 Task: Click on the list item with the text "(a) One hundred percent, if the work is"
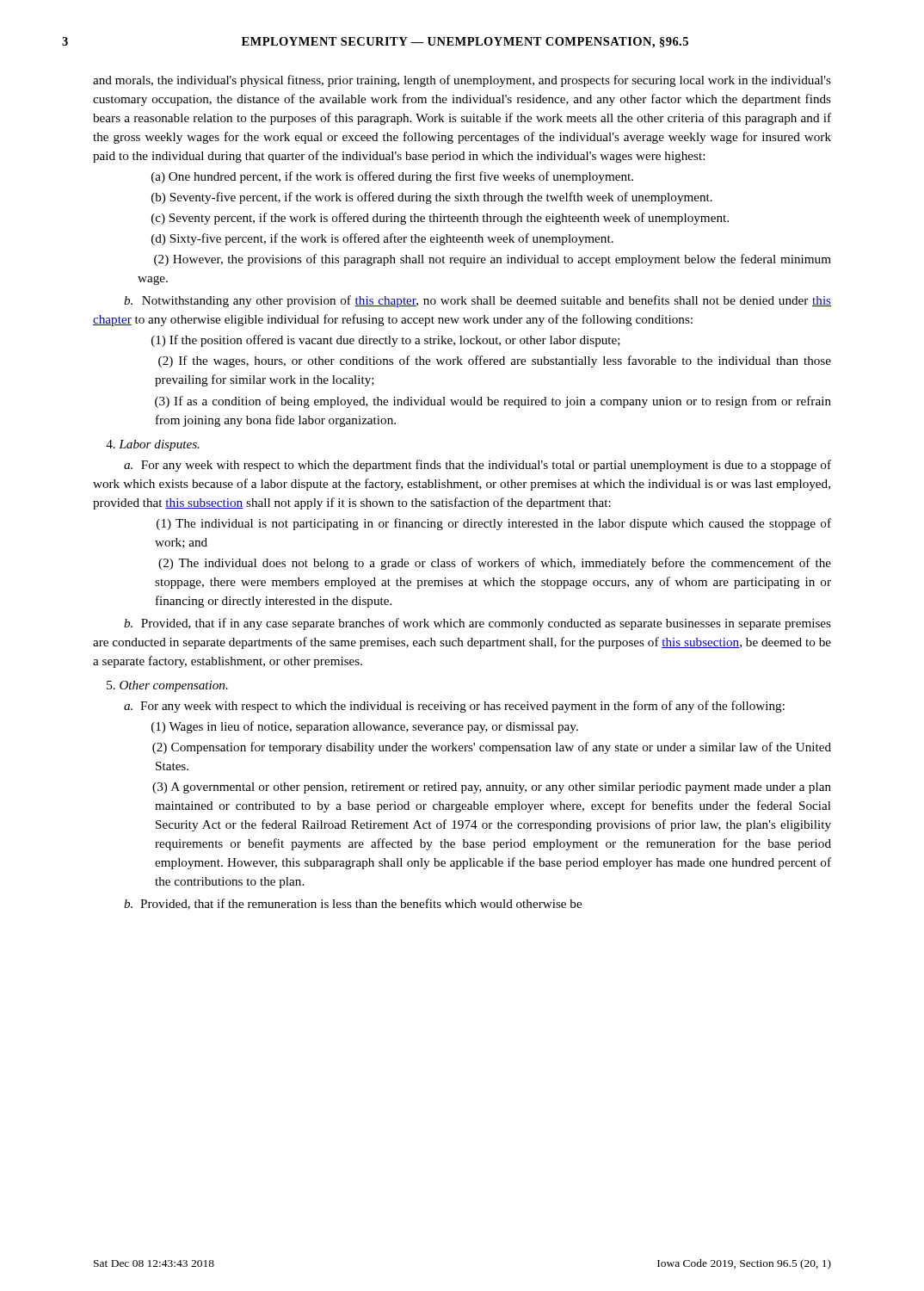coord(484,177)
